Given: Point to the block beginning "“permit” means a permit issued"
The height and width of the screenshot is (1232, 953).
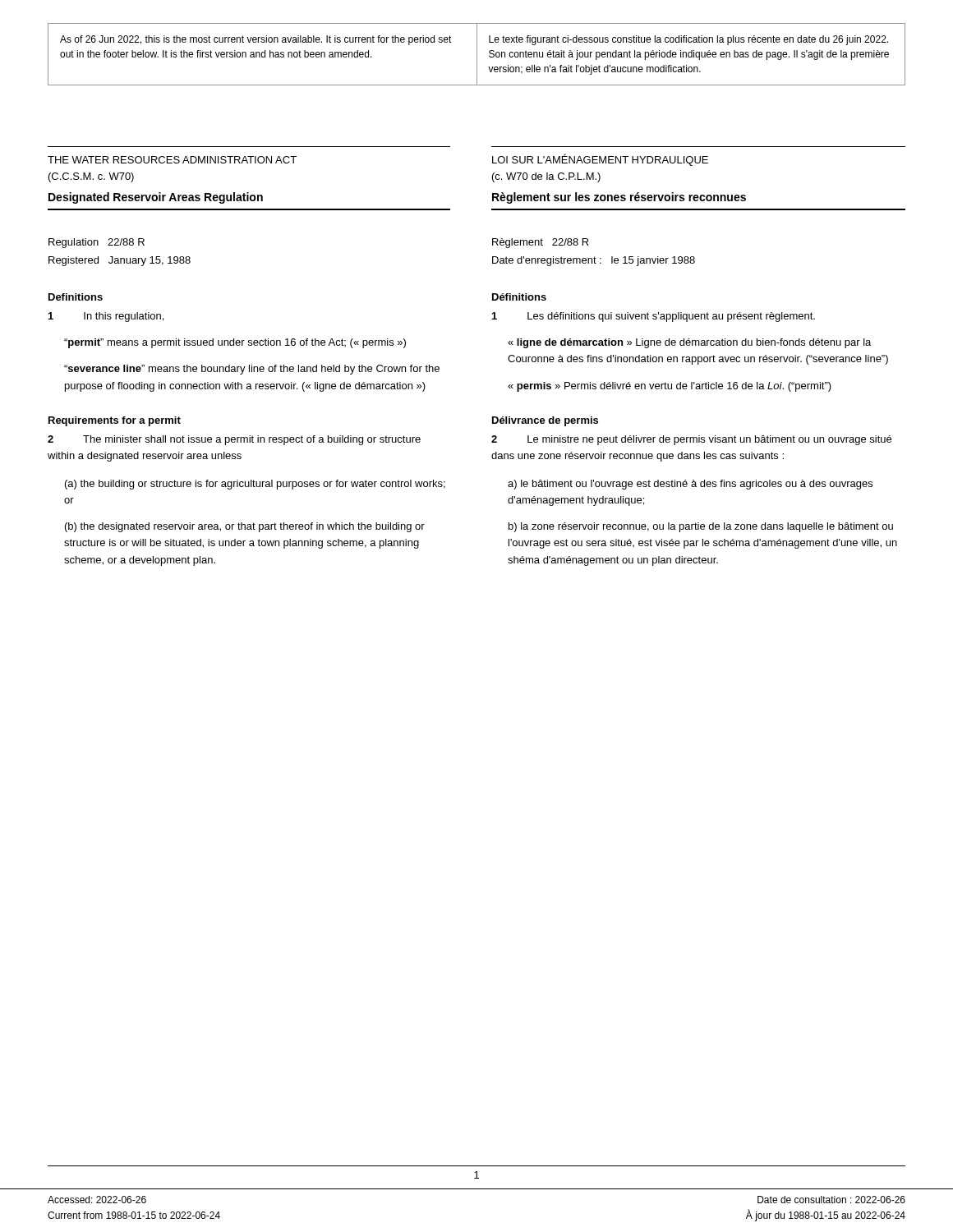Looking at the screenshot, I should click(235, 342).
